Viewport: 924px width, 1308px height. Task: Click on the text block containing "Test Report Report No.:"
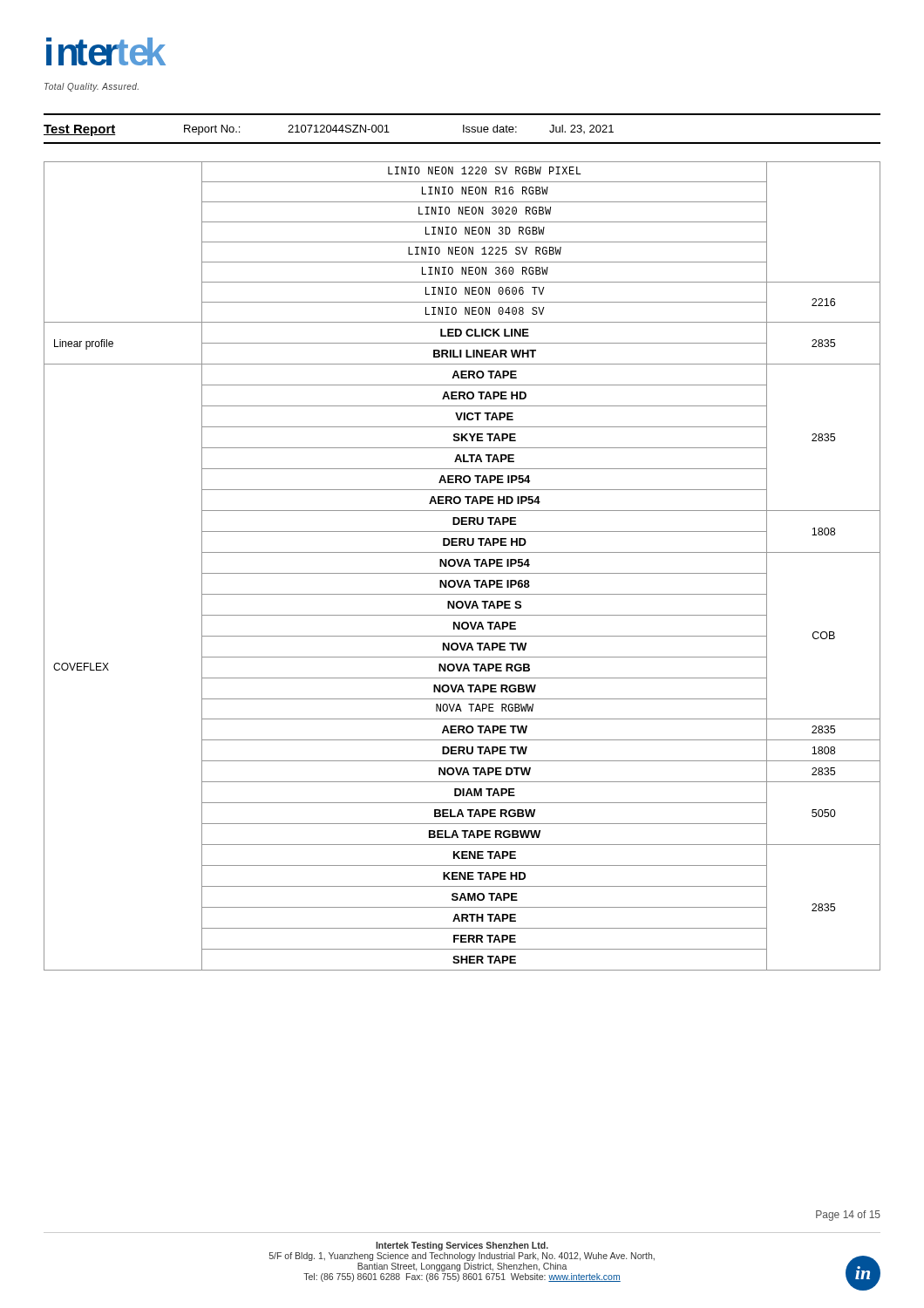tap(329, 129)
